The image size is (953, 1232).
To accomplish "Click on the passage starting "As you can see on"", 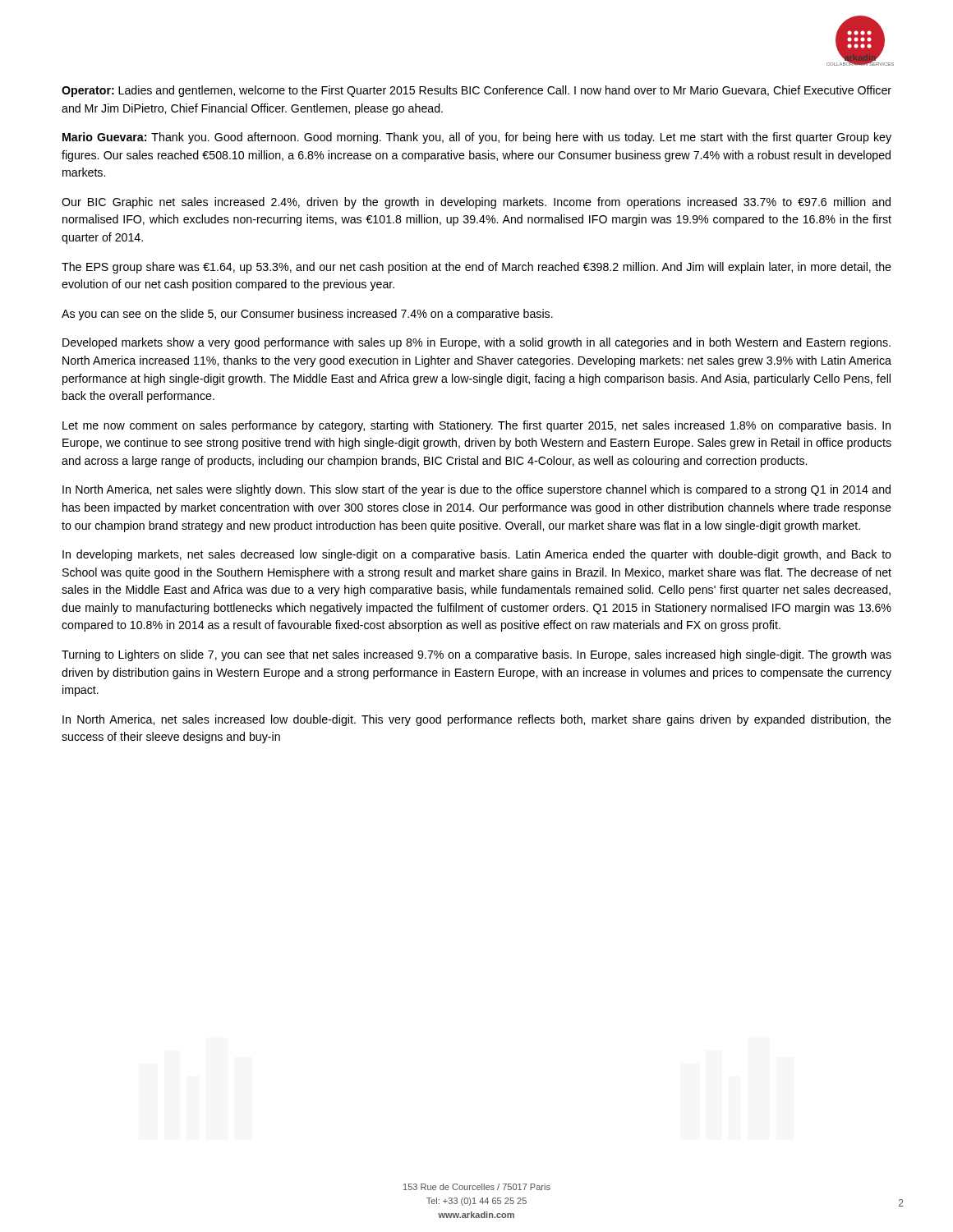I will pyautogui.click(x=308, y=314).
